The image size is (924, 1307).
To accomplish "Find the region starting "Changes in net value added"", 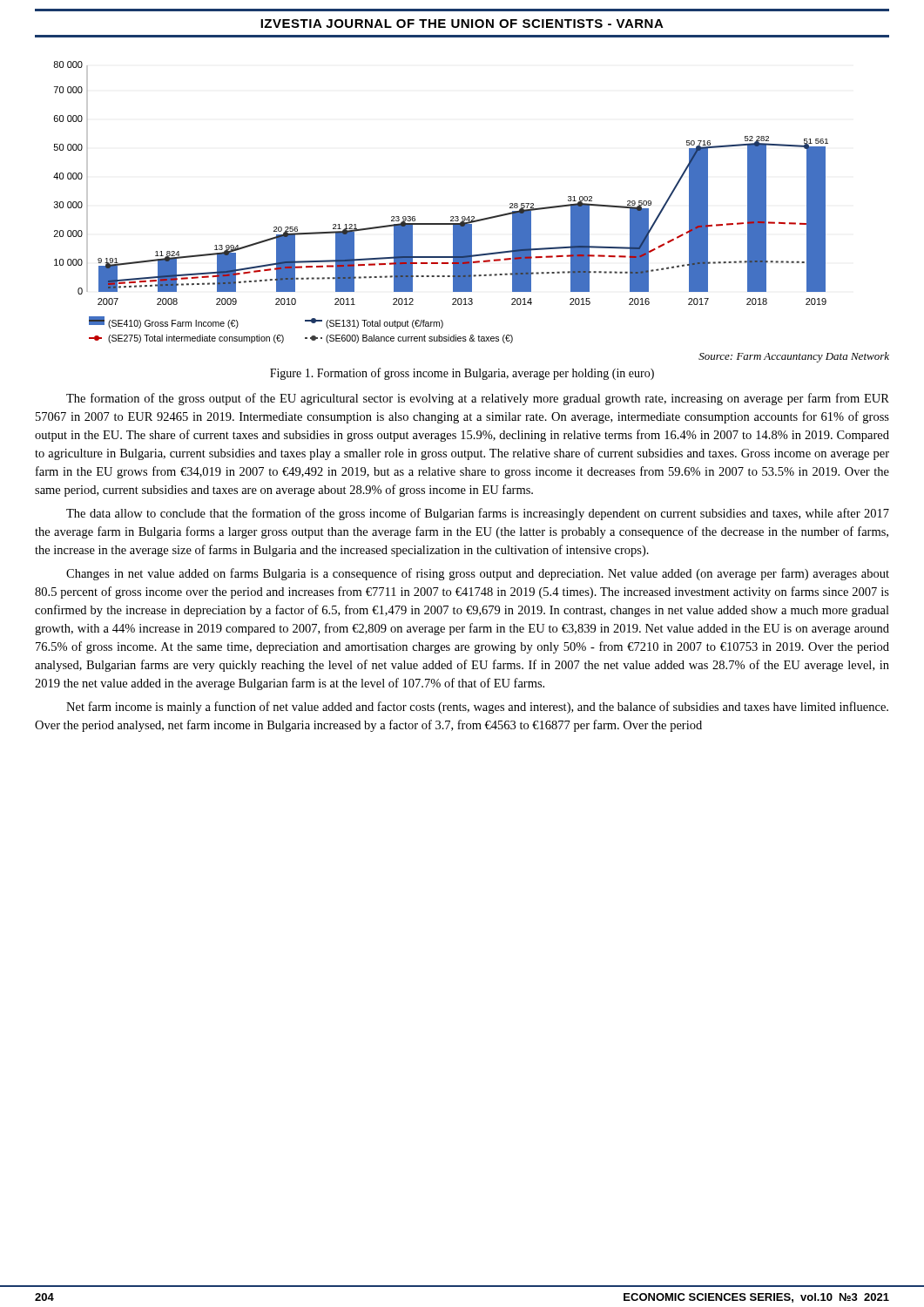I will pos(462,628).
